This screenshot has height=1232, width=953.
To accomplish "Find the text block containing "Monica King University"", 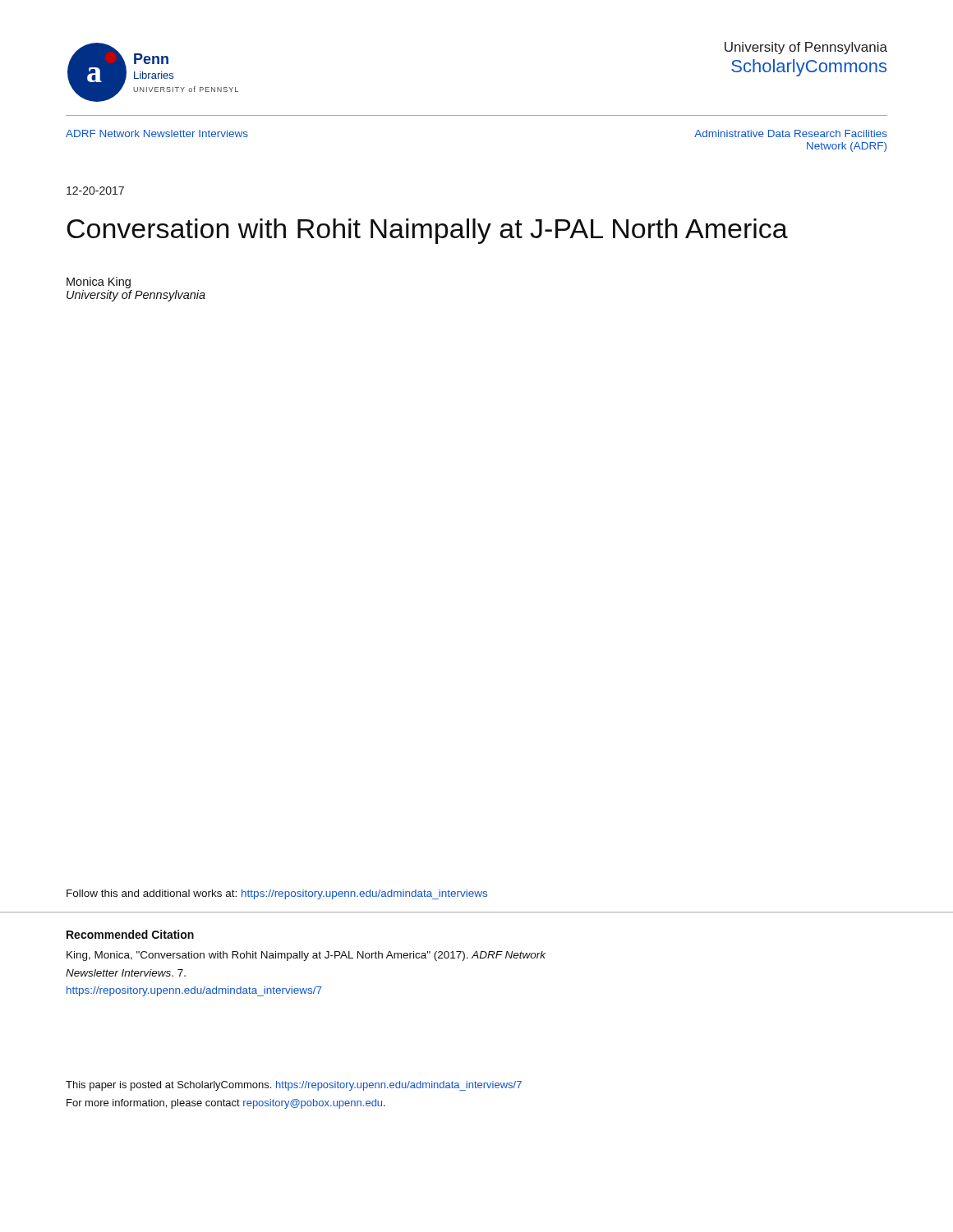I will tap(136, 288).
